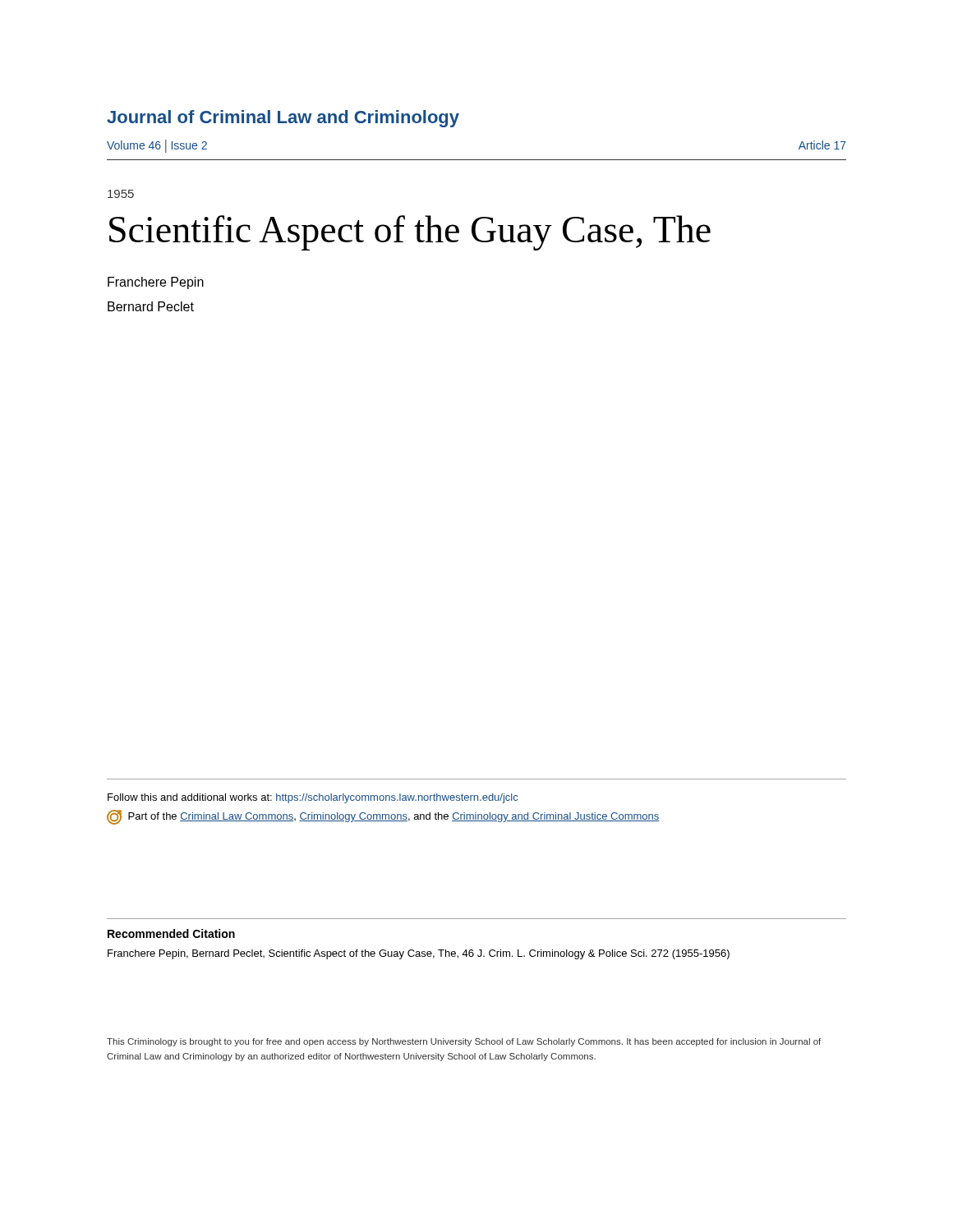Where is the passage that starts "Volume 46 | Issue 2"?
Viewport: 953px width, 1232px height.
click(476, 149)
